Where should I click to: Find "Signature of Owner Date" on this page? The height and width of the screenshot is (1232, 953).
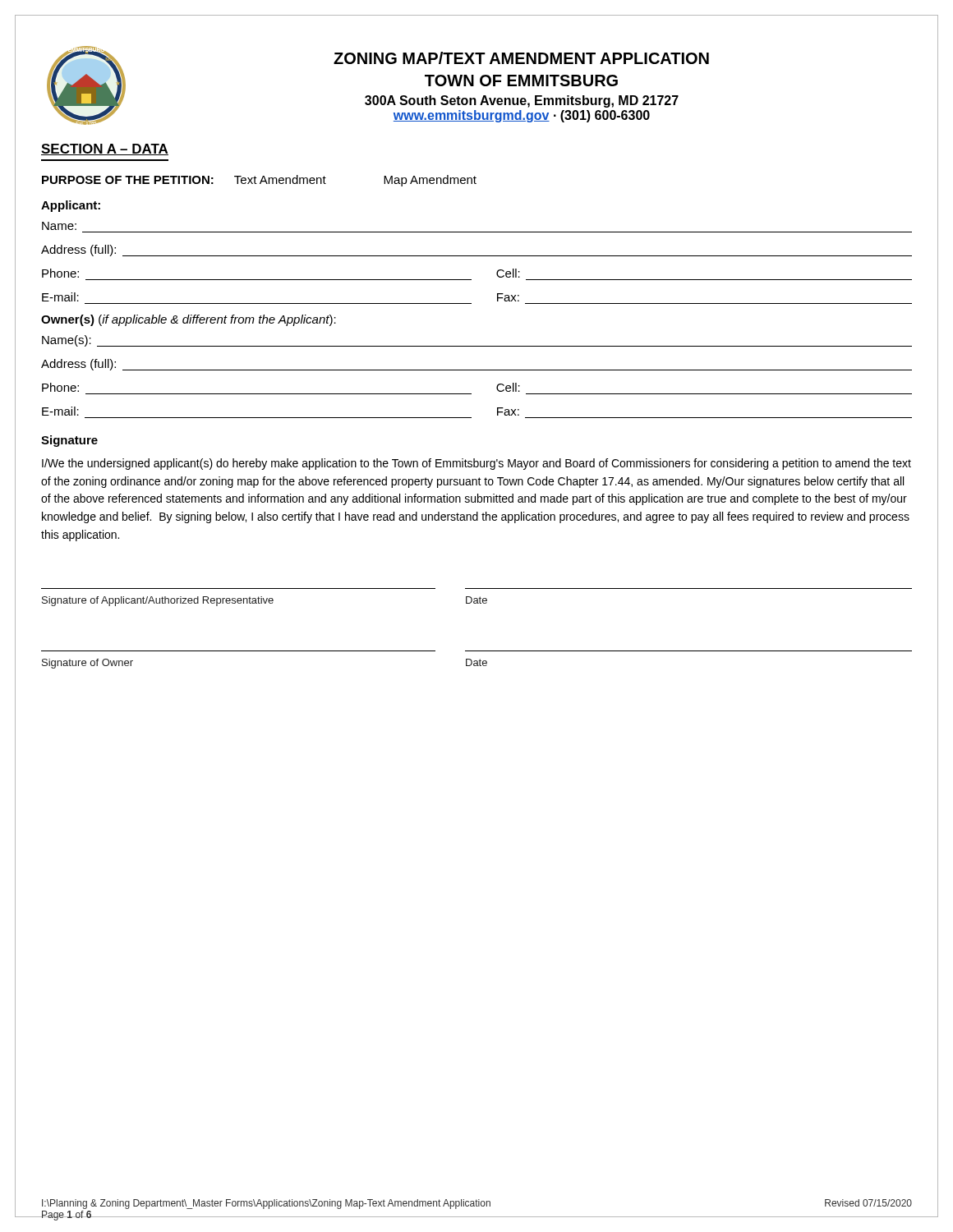tap(476, 653)
